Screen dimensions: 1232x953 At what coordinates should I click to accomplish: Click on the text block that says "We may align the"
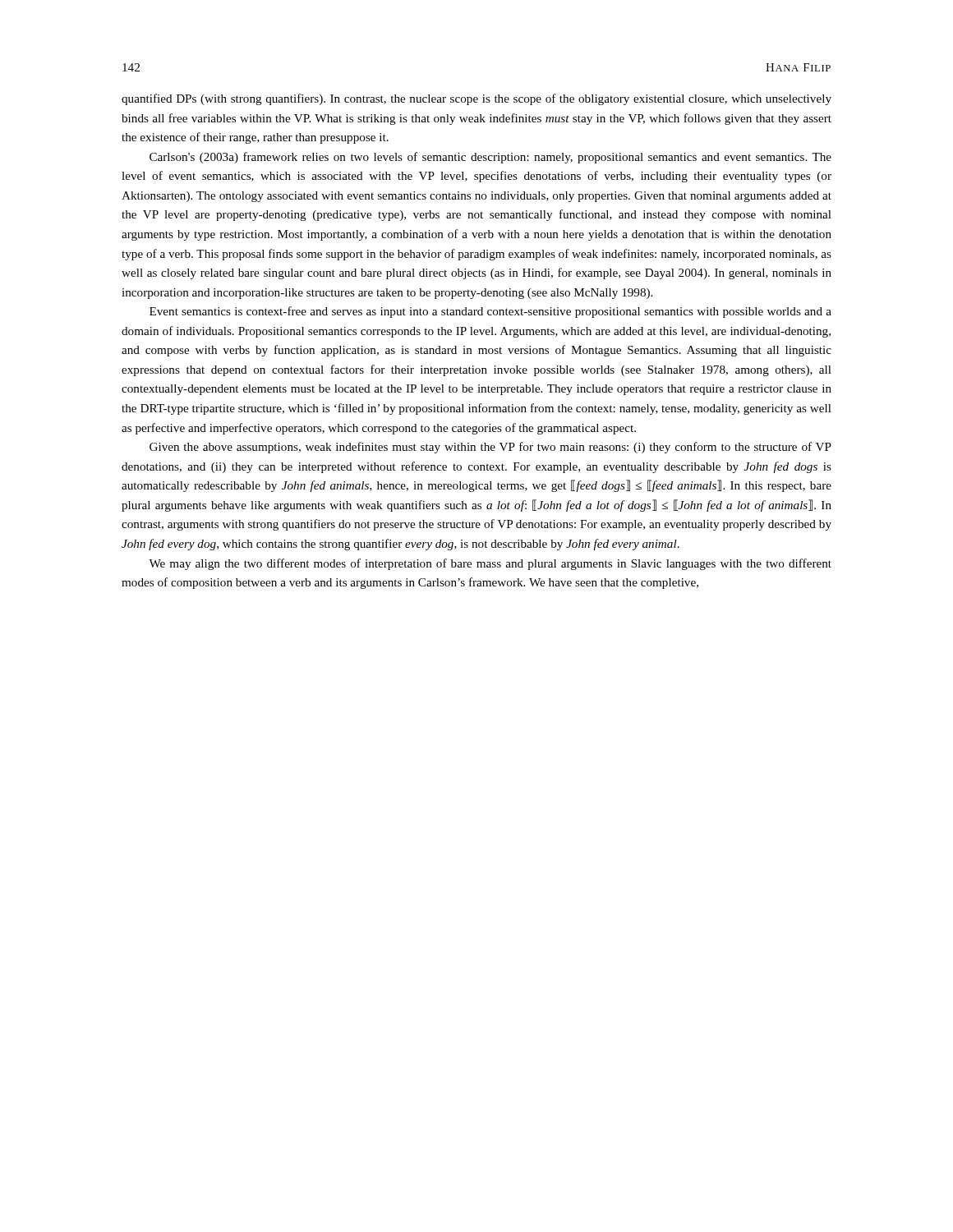tap(476, 573)
